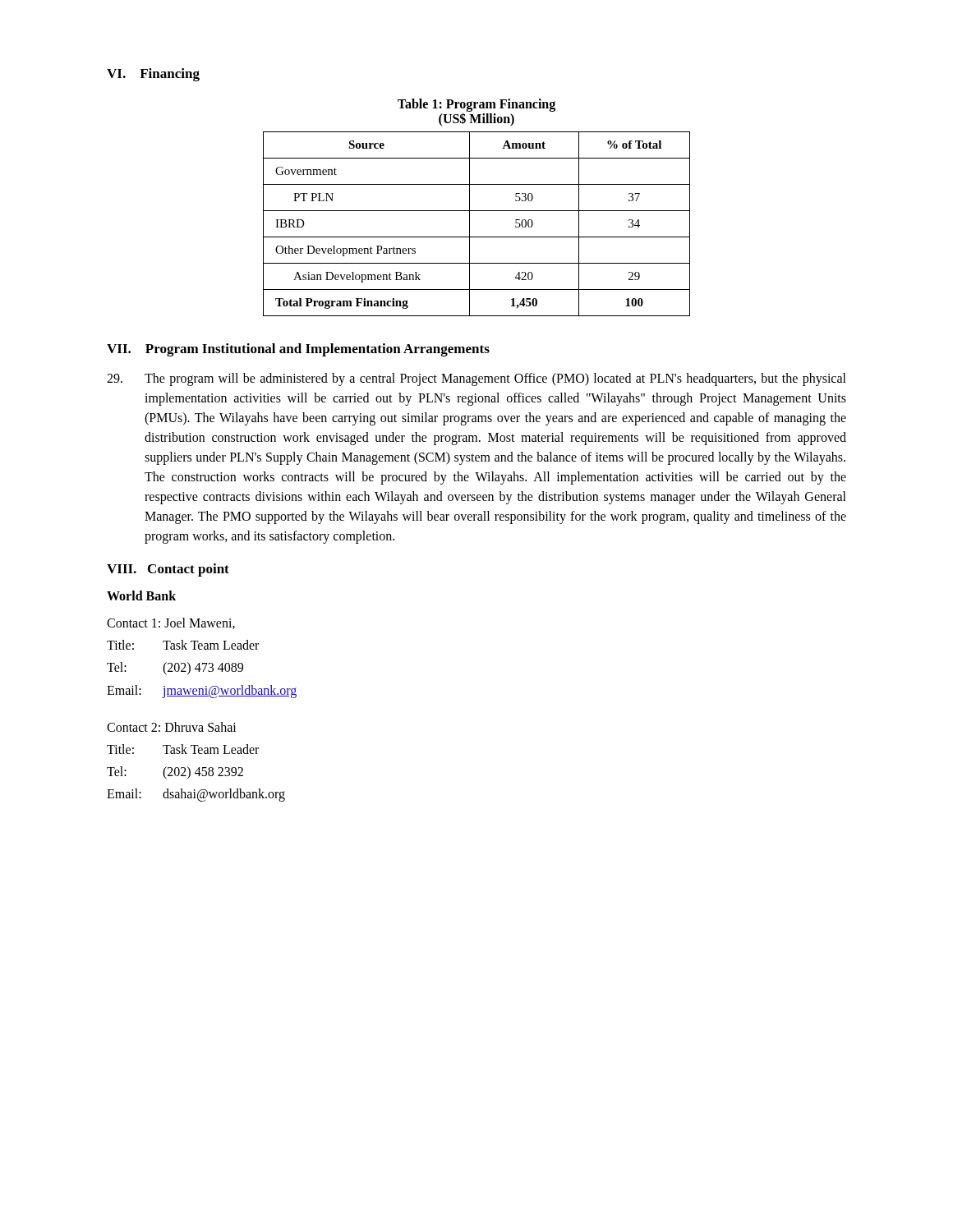Point to the block beginning "Contact 2: Dhruva Sahai Title:Task"
Image resolution: width=953 pixels, height=1232 pixels.
coord(172,727)
